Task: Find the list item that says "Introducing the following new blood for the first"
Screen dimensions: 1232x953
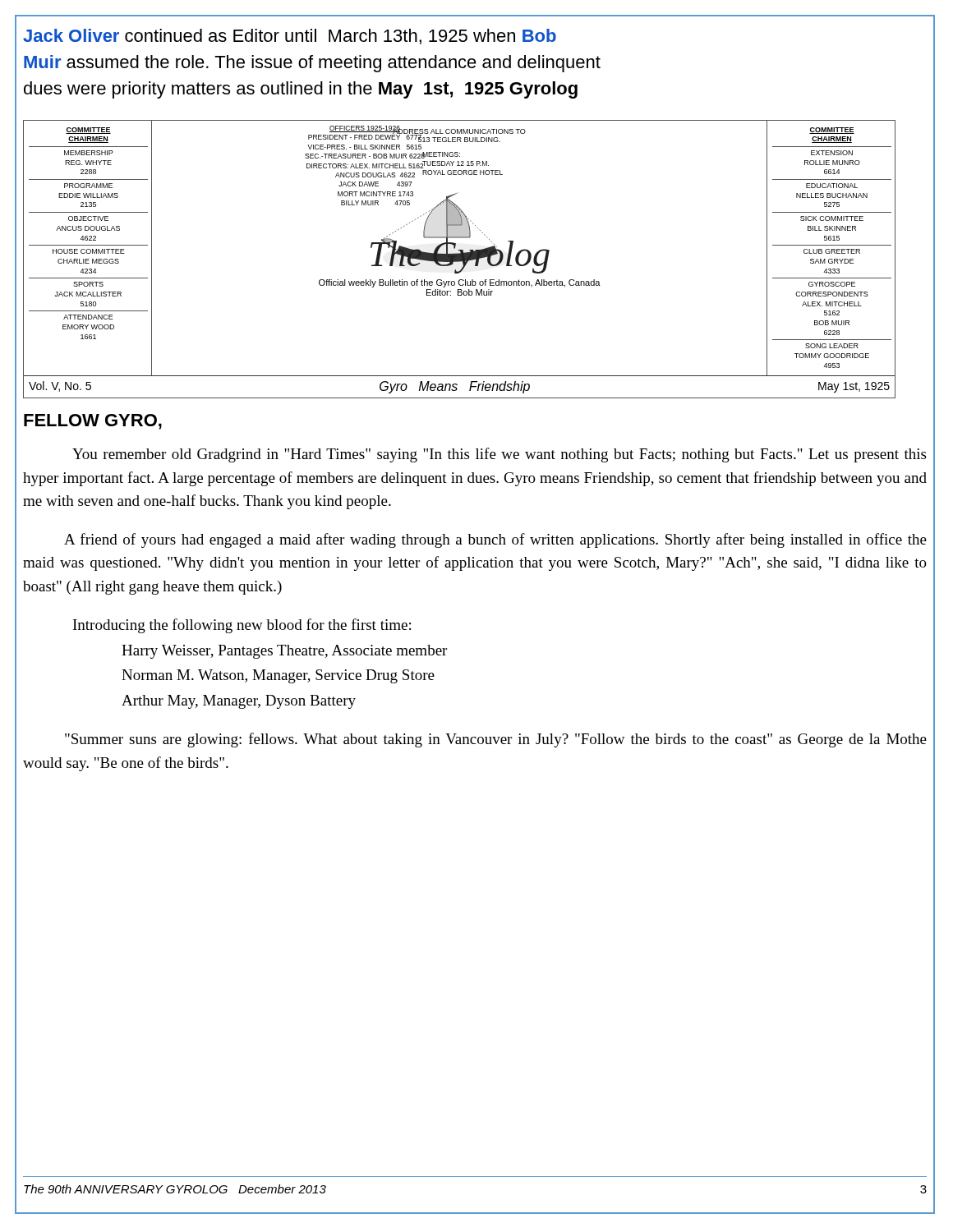Action: (x=242, y=625)
